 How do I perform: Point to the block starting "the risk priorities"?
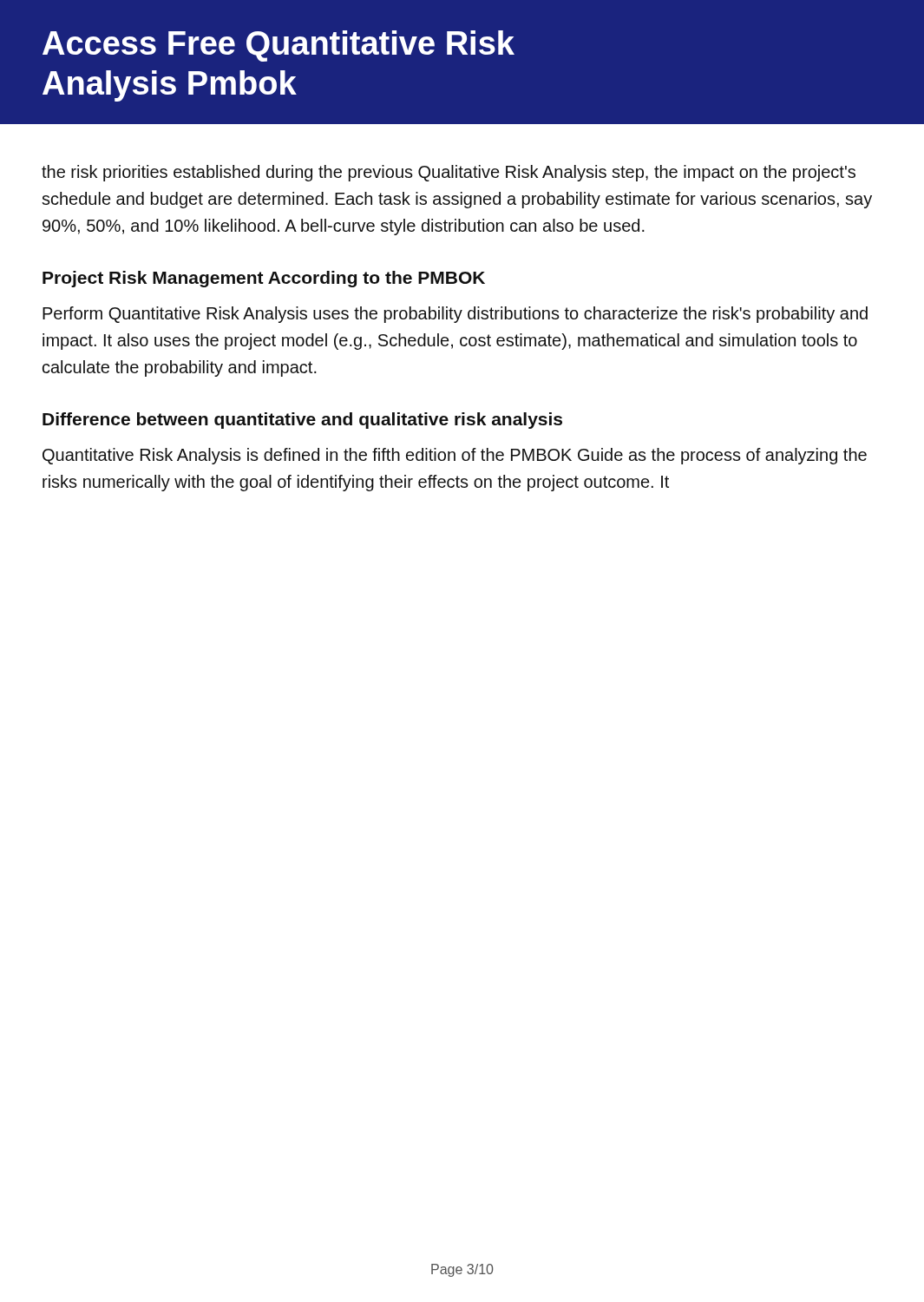[457, 199]
